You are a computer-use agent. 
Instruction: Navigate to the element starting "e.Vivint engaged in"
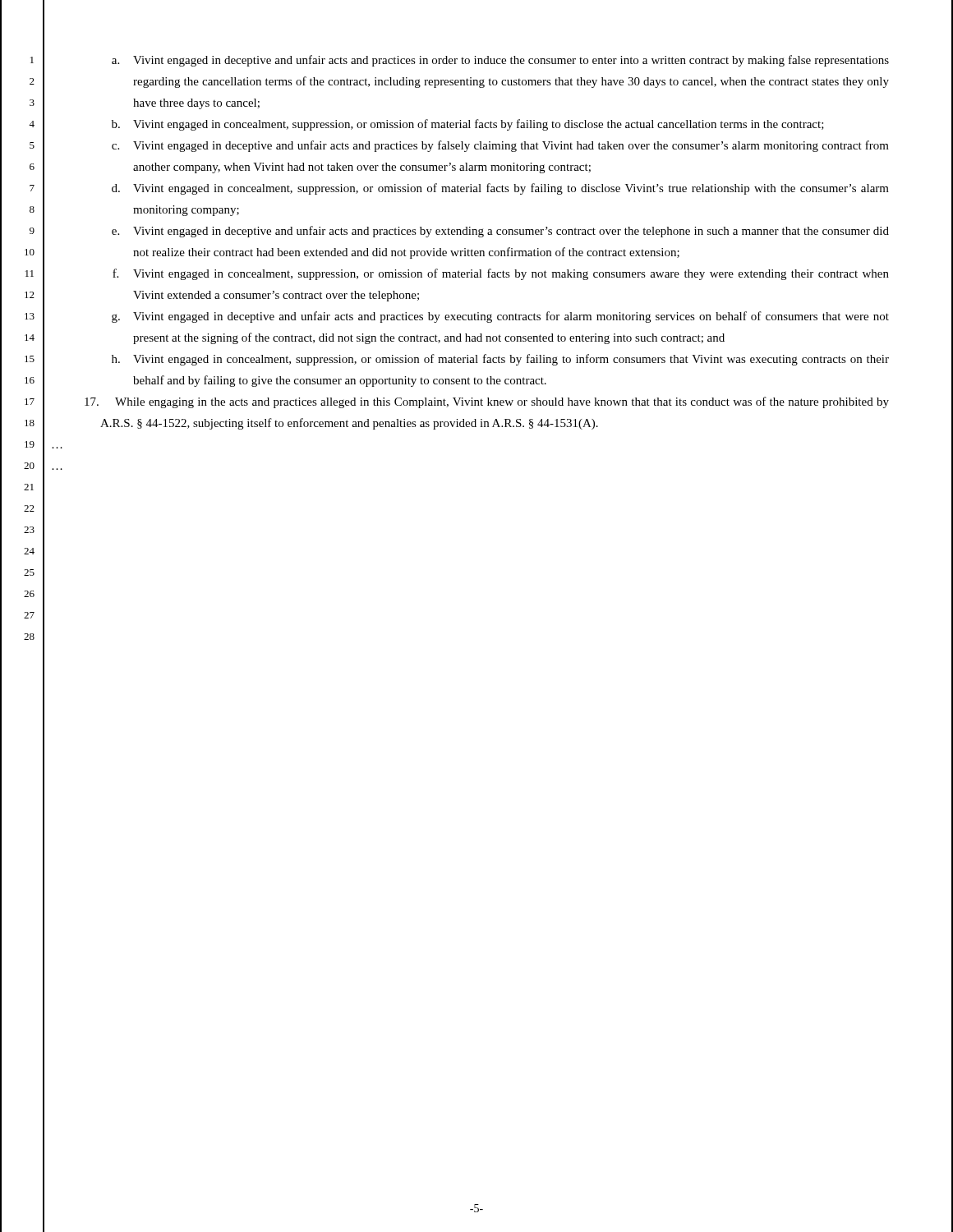[x=494, y=239]
